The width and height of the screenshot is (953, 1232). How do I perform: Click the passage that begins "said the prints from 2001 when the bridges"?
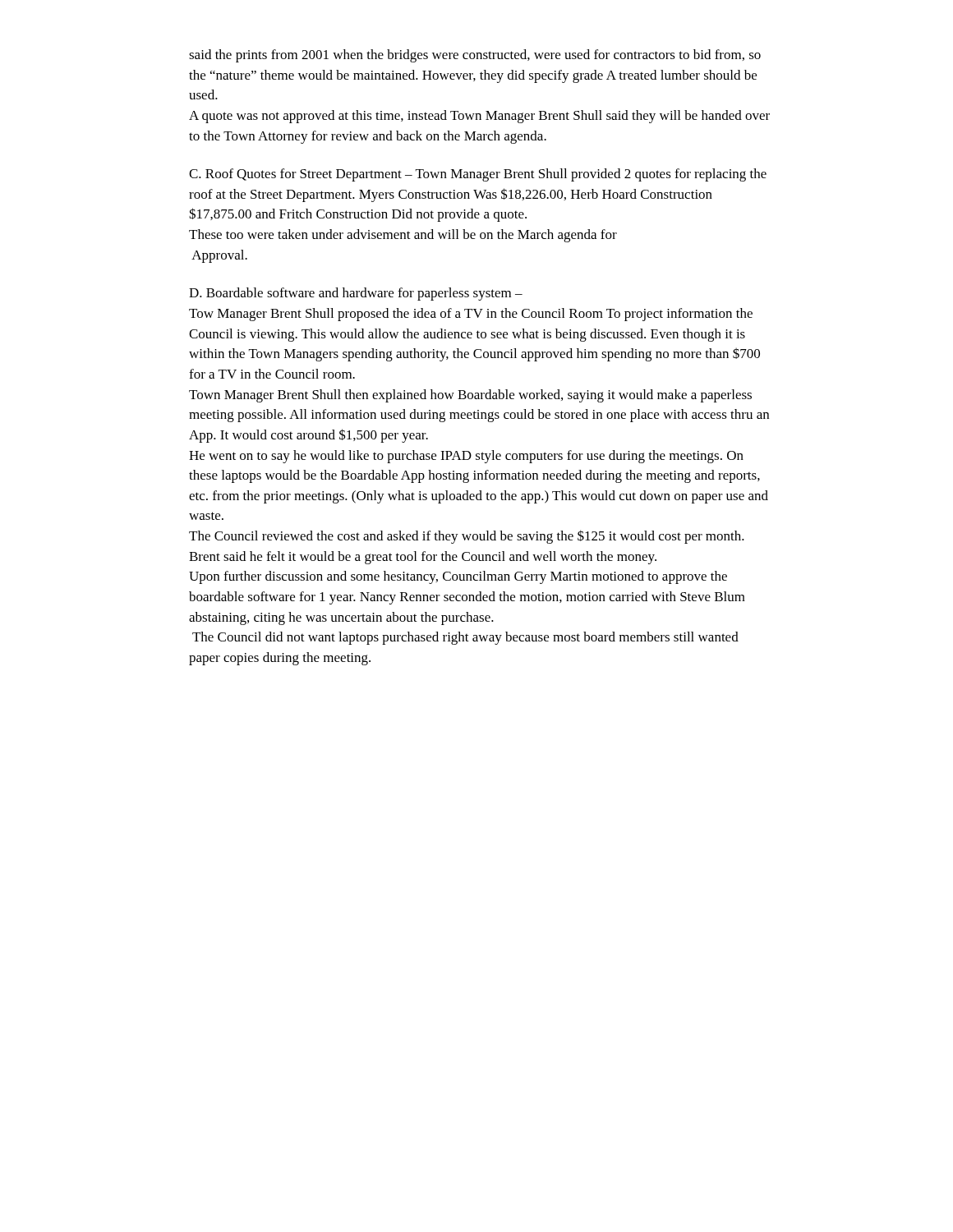coord(475,56)
